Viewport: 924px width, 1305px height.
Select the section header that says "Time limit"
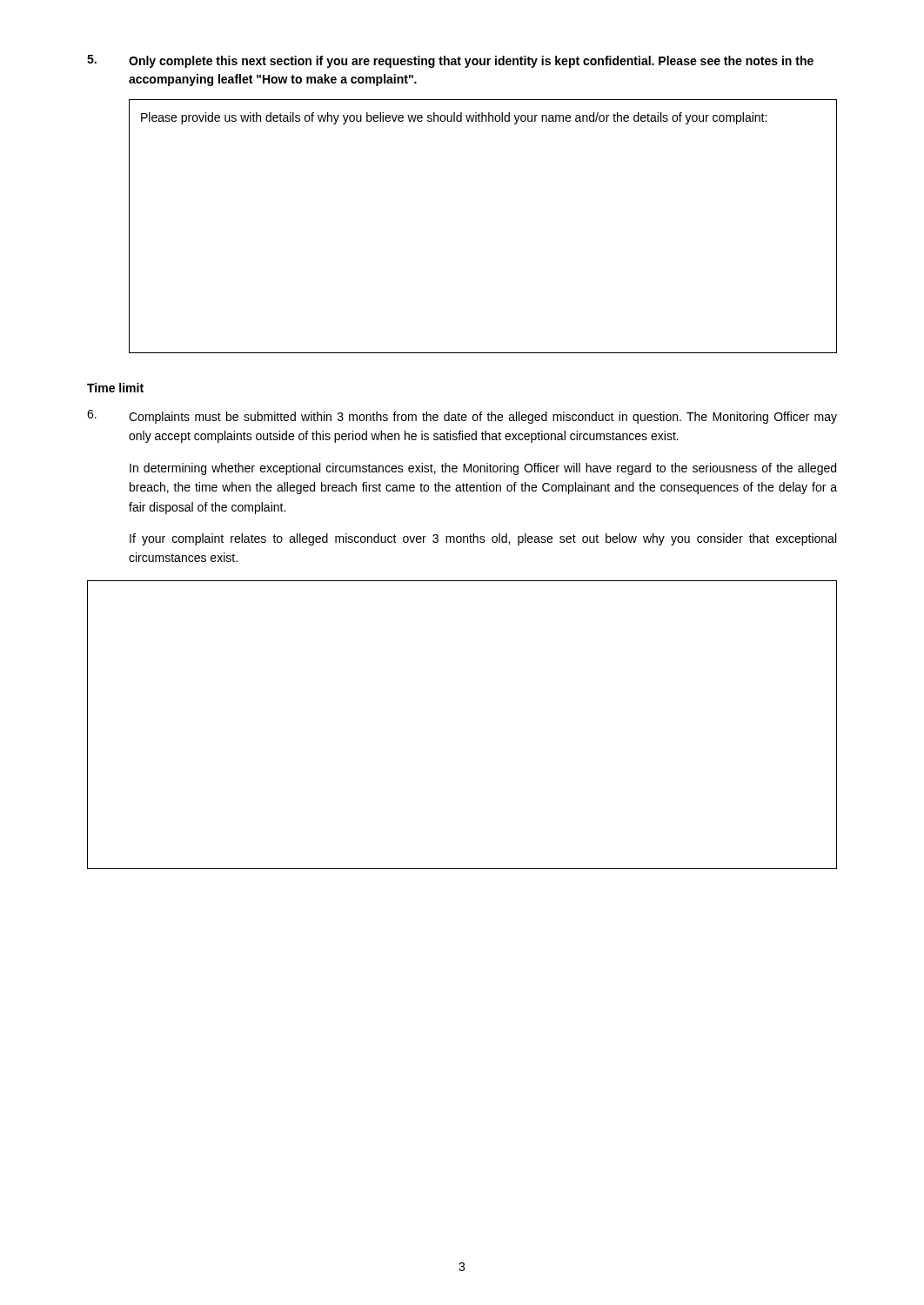point(115,388)
